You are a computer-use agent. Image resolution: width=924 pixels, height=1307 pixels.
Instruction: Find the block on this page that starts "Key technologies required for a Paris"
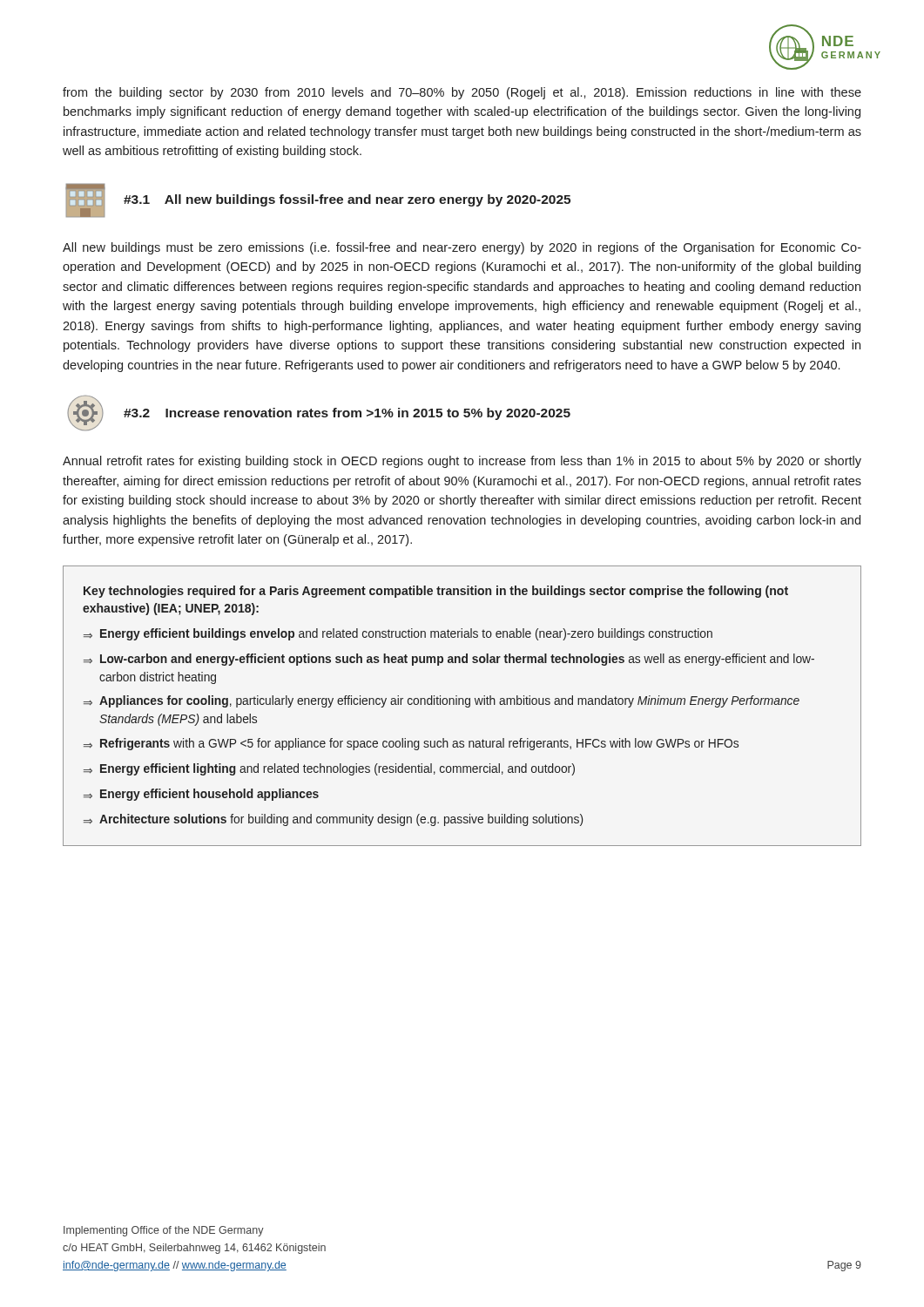tap(435, 599)
